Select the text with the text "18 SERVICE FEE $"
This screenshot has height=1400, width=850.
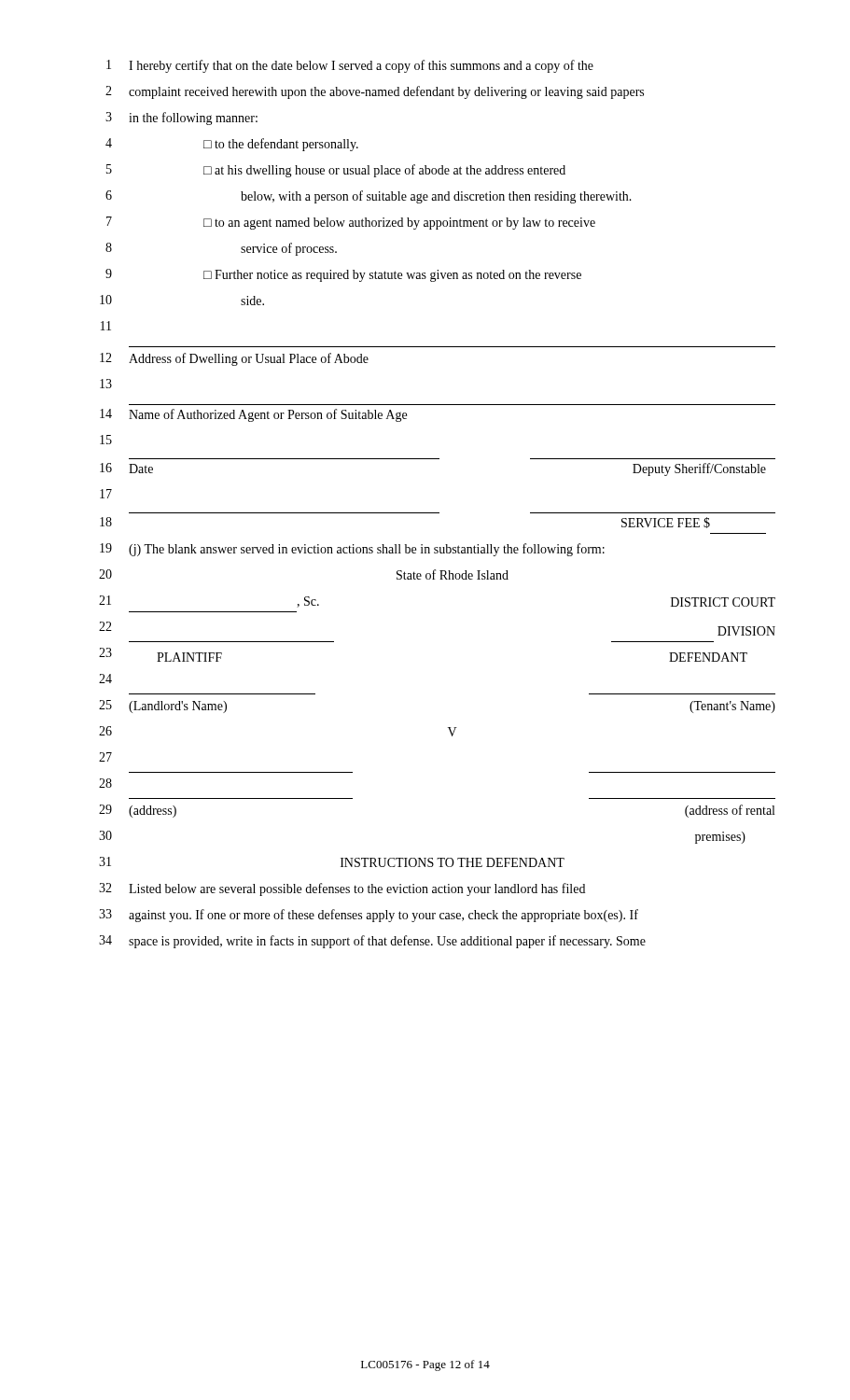425,524
